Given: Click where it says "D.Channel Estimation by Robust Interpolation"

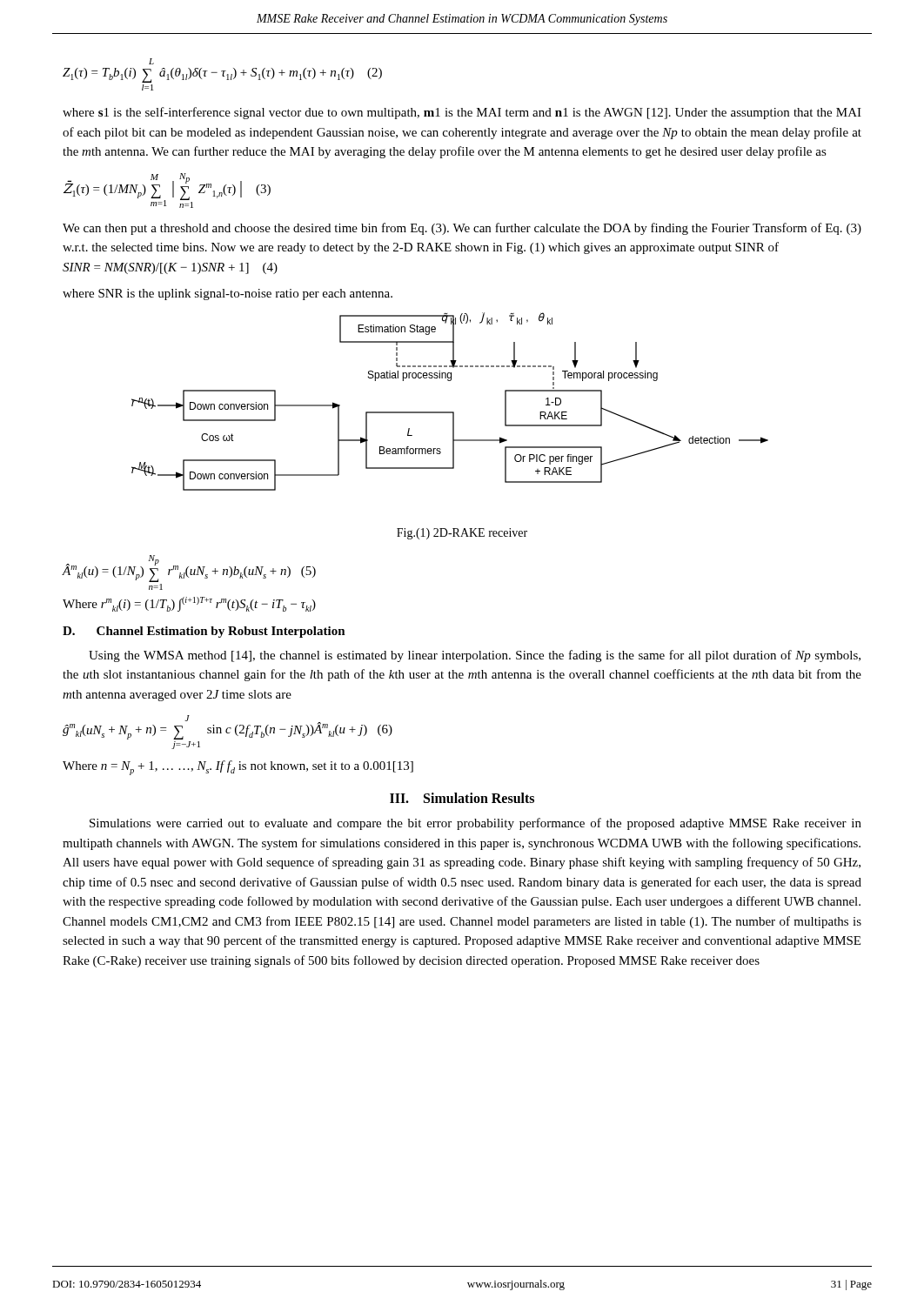Looking at the screenshot, I should (204, 631).
